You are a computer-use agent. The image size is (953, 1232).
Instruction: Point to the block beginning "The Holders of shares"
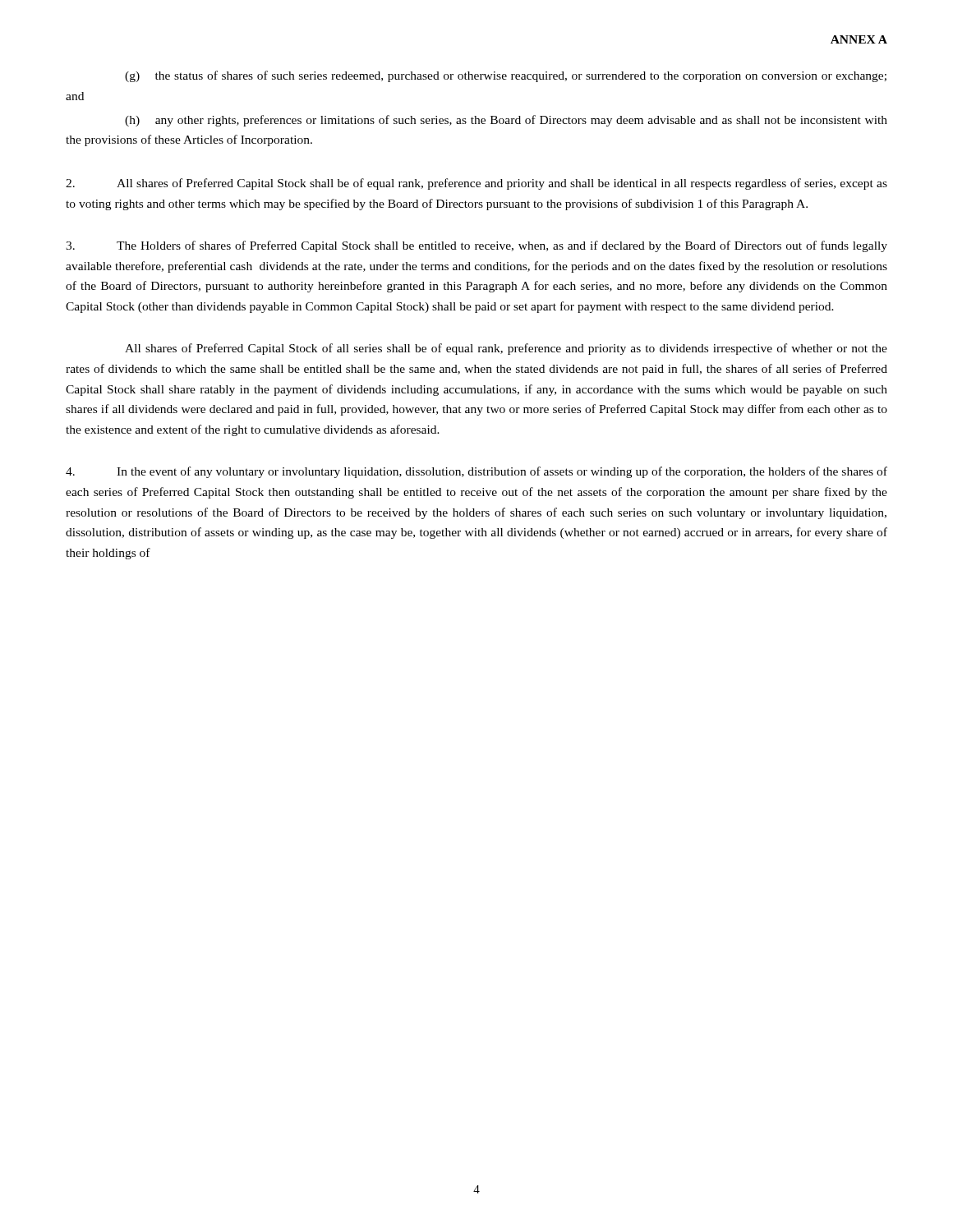point(476,276)
